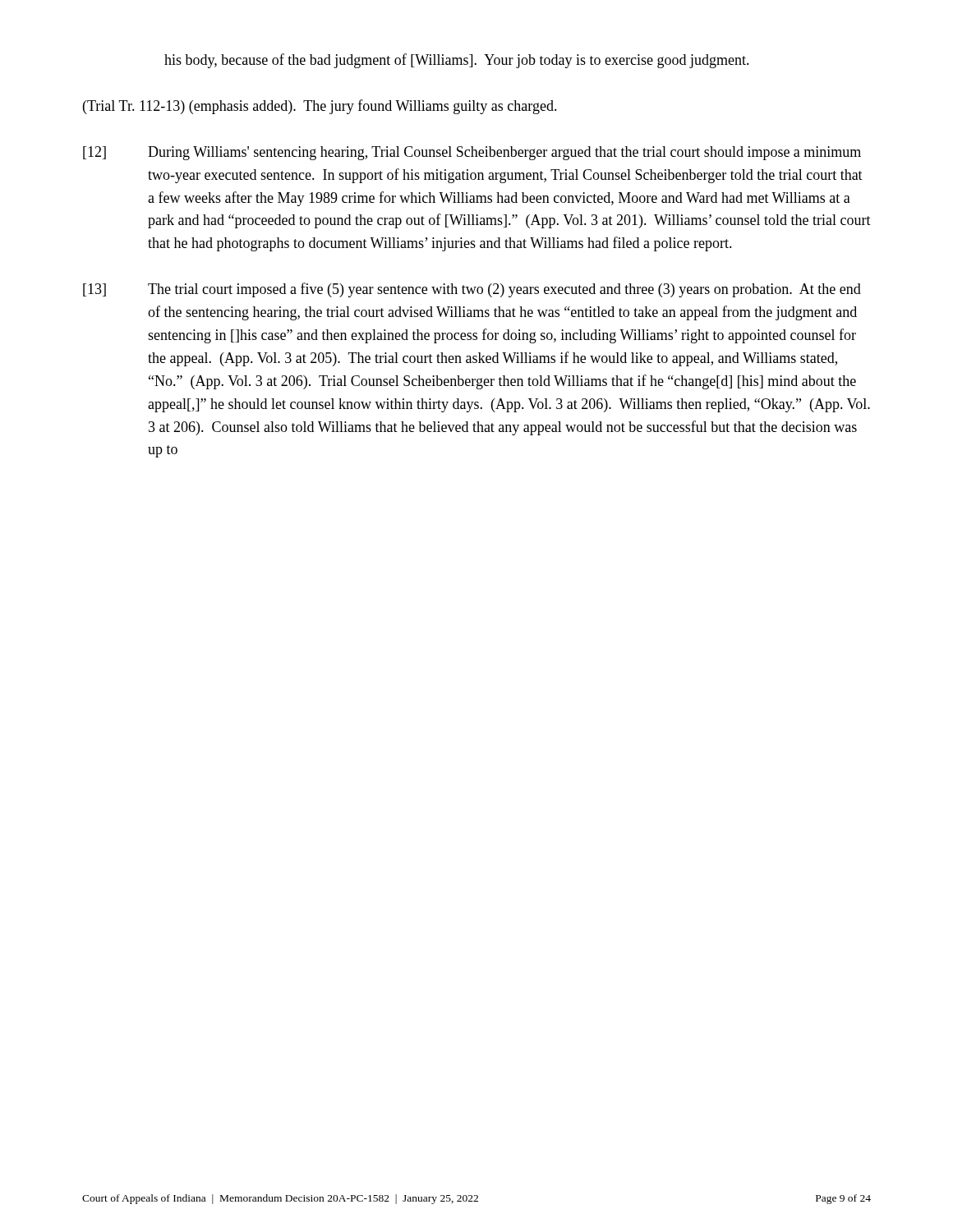Find the list item that says "[12] During Williams' sentencing hearing, Trial"

point(476,198)
